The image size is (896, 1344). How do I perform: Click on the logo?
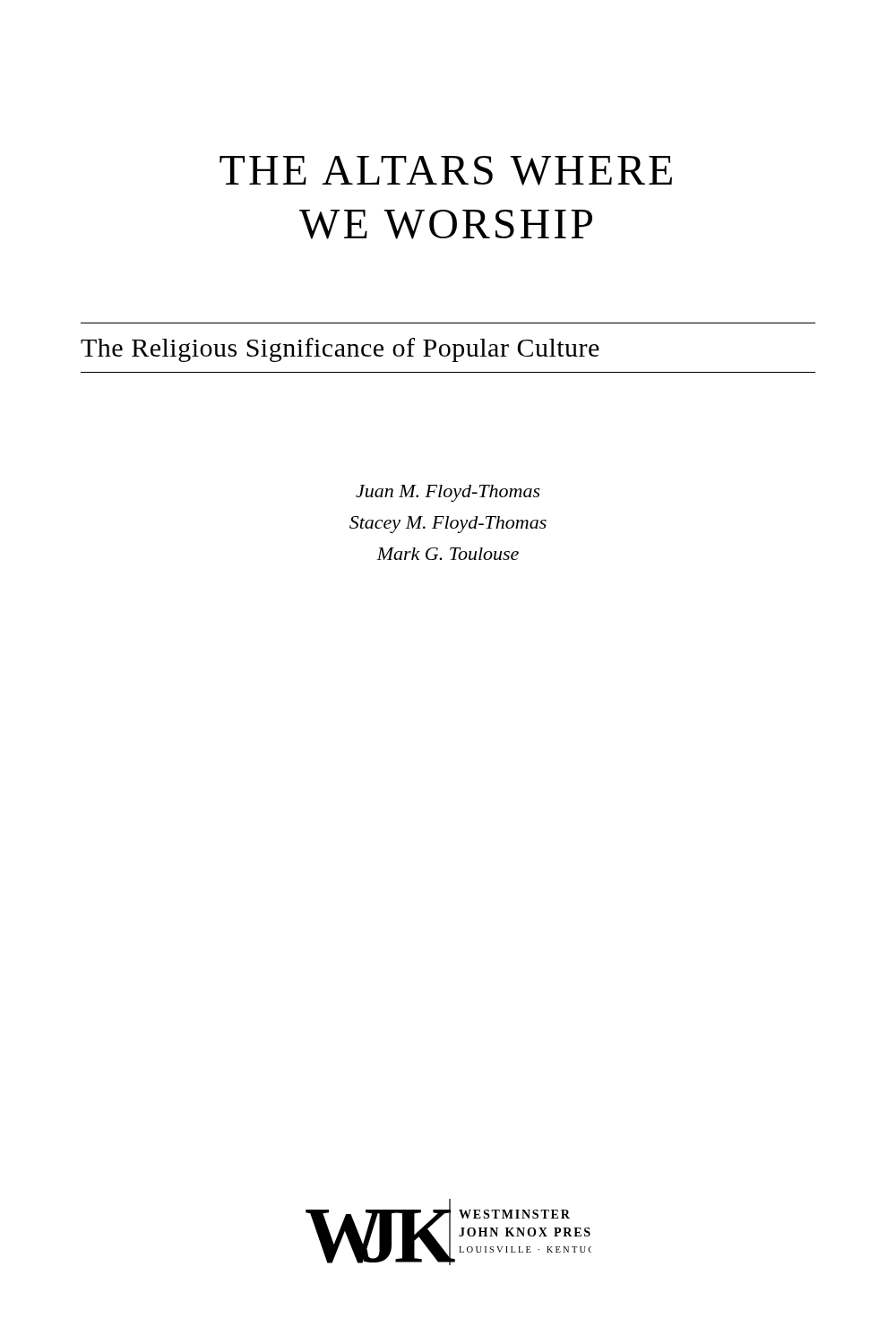coord(448,1232)
